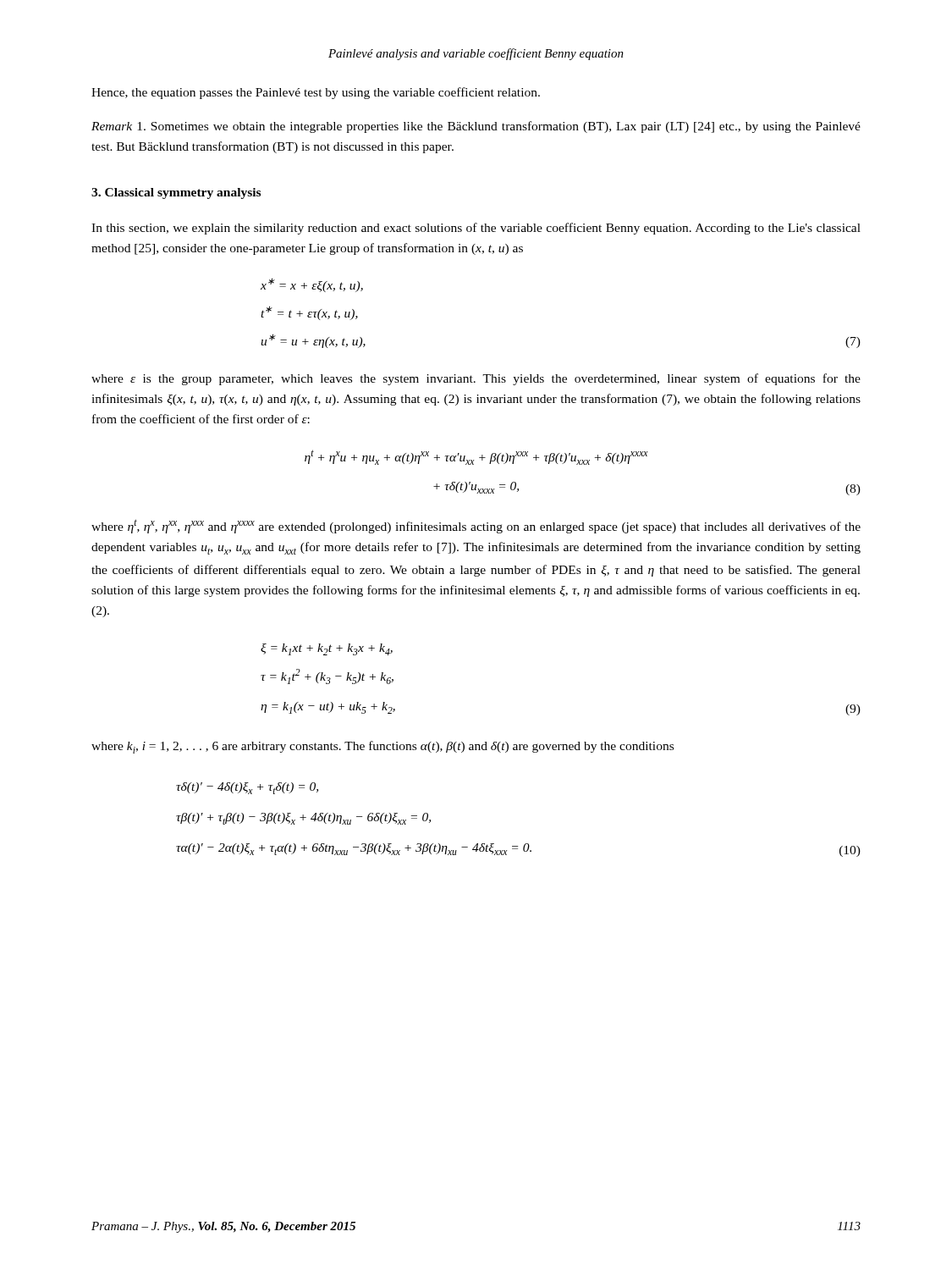
Task: Click the passage that begins "where ki, i ="
Action: (x=383, y=747)
